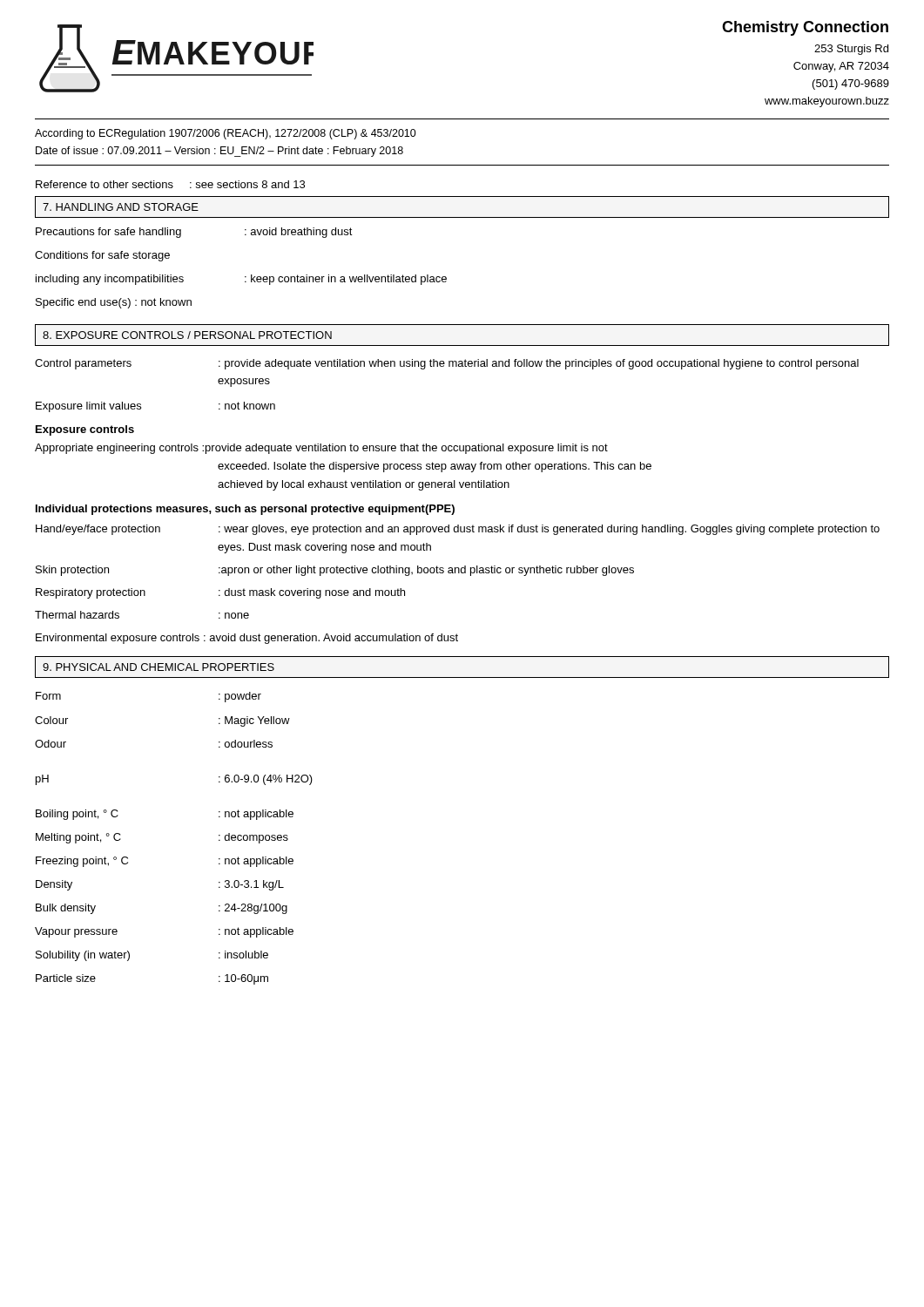
Task: Find the block on this page that starts "Precautions for safe handling"
Action: (x=108, y=232)
